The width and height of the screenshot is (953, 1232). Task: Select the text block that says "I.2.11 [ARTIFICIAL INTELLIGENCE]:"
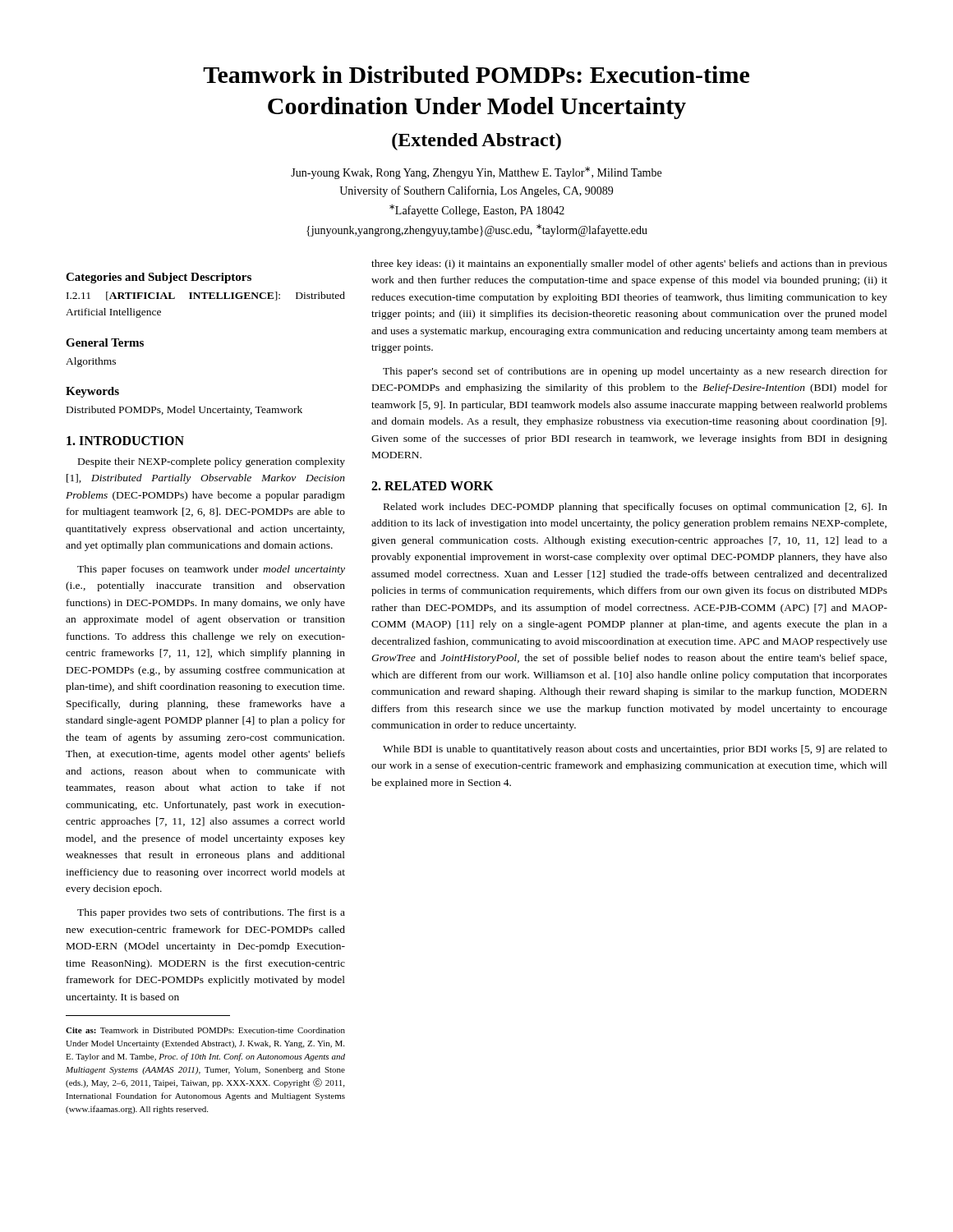tap(205, 303)
